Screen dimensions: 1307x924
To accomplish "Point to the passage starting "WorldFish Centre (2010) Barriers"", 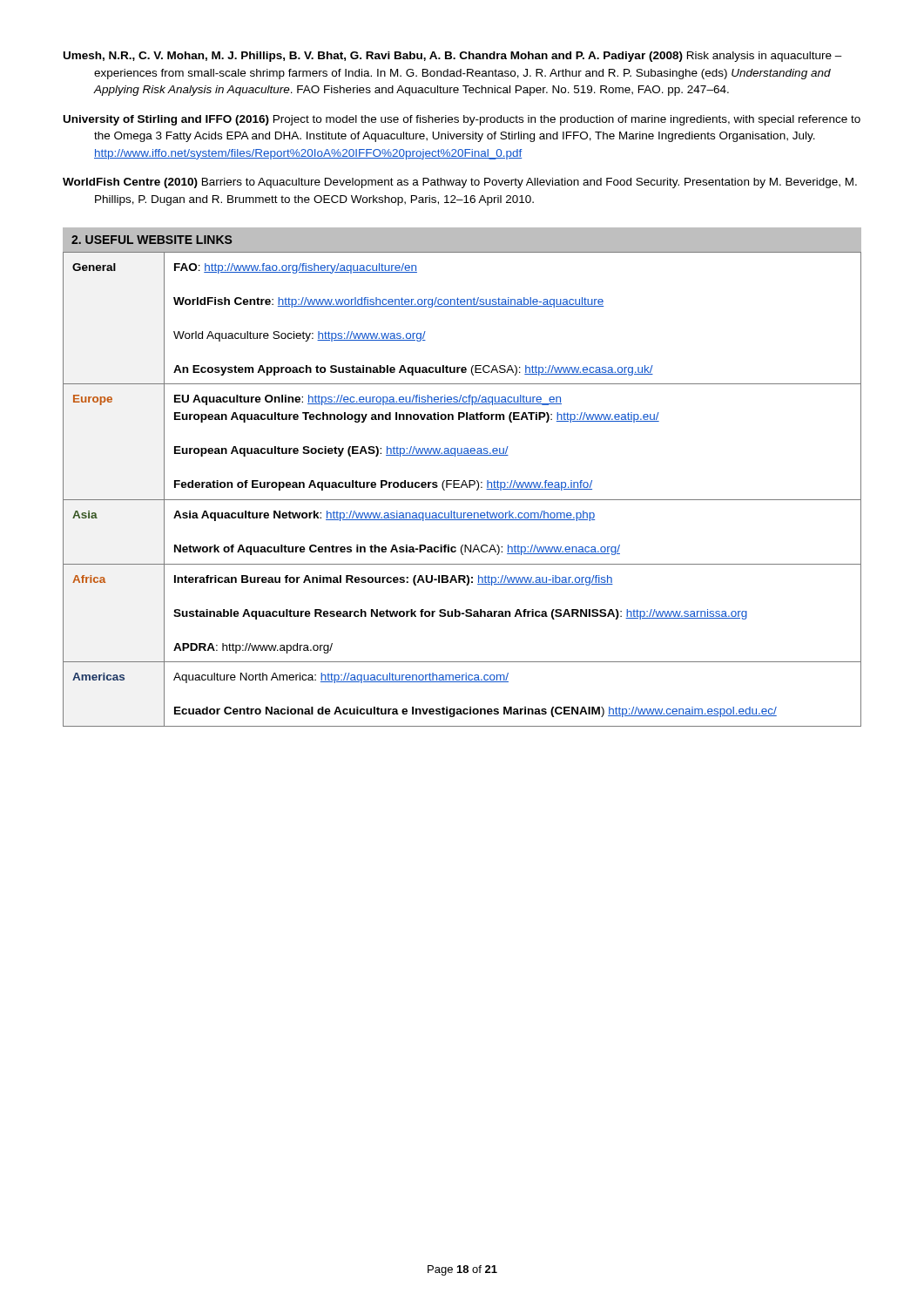I will pyautogui.click(x=460, y=190).
